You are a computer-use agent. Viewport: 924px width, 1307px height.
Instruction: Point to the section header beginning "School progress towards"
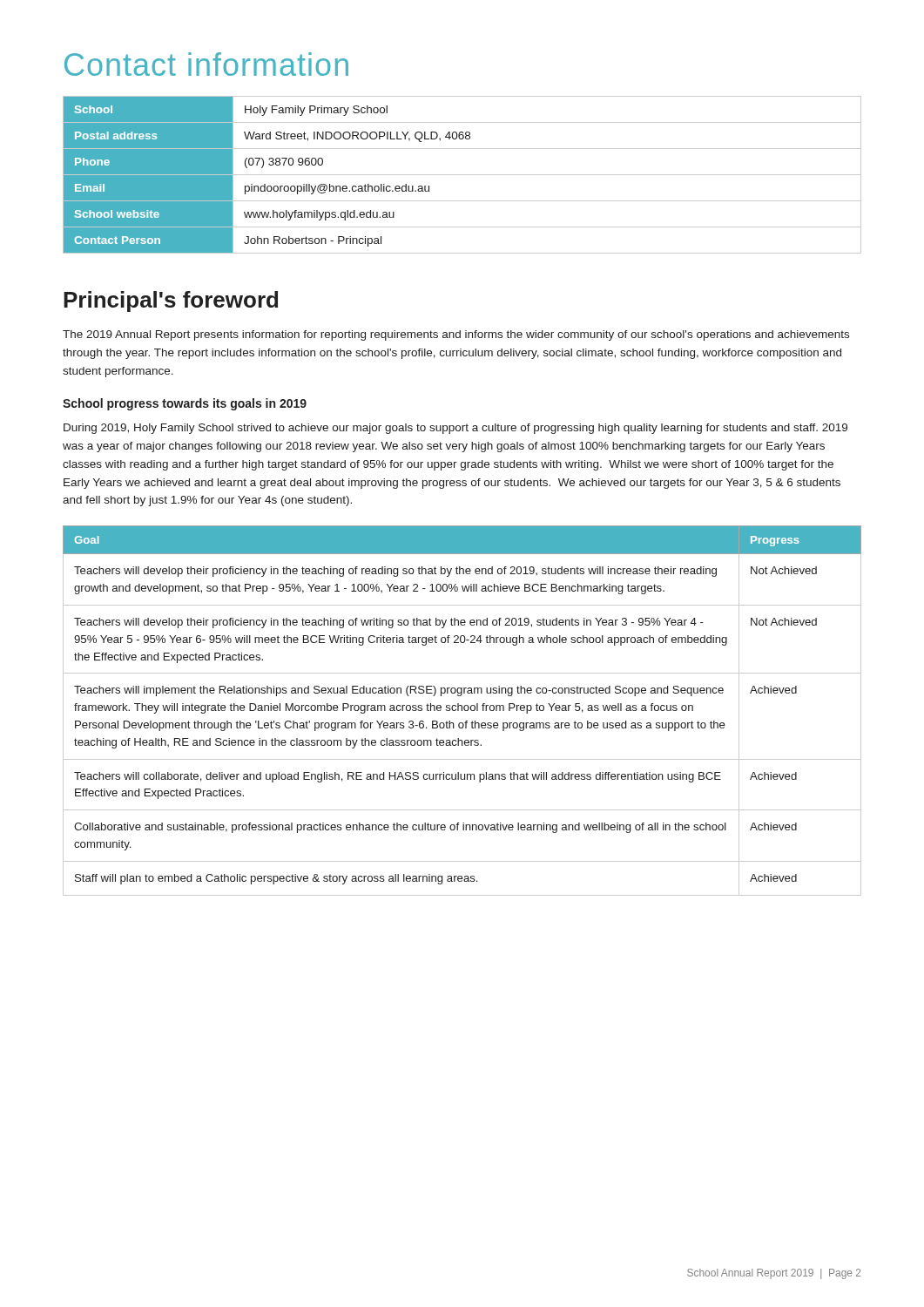pos(185,404)
